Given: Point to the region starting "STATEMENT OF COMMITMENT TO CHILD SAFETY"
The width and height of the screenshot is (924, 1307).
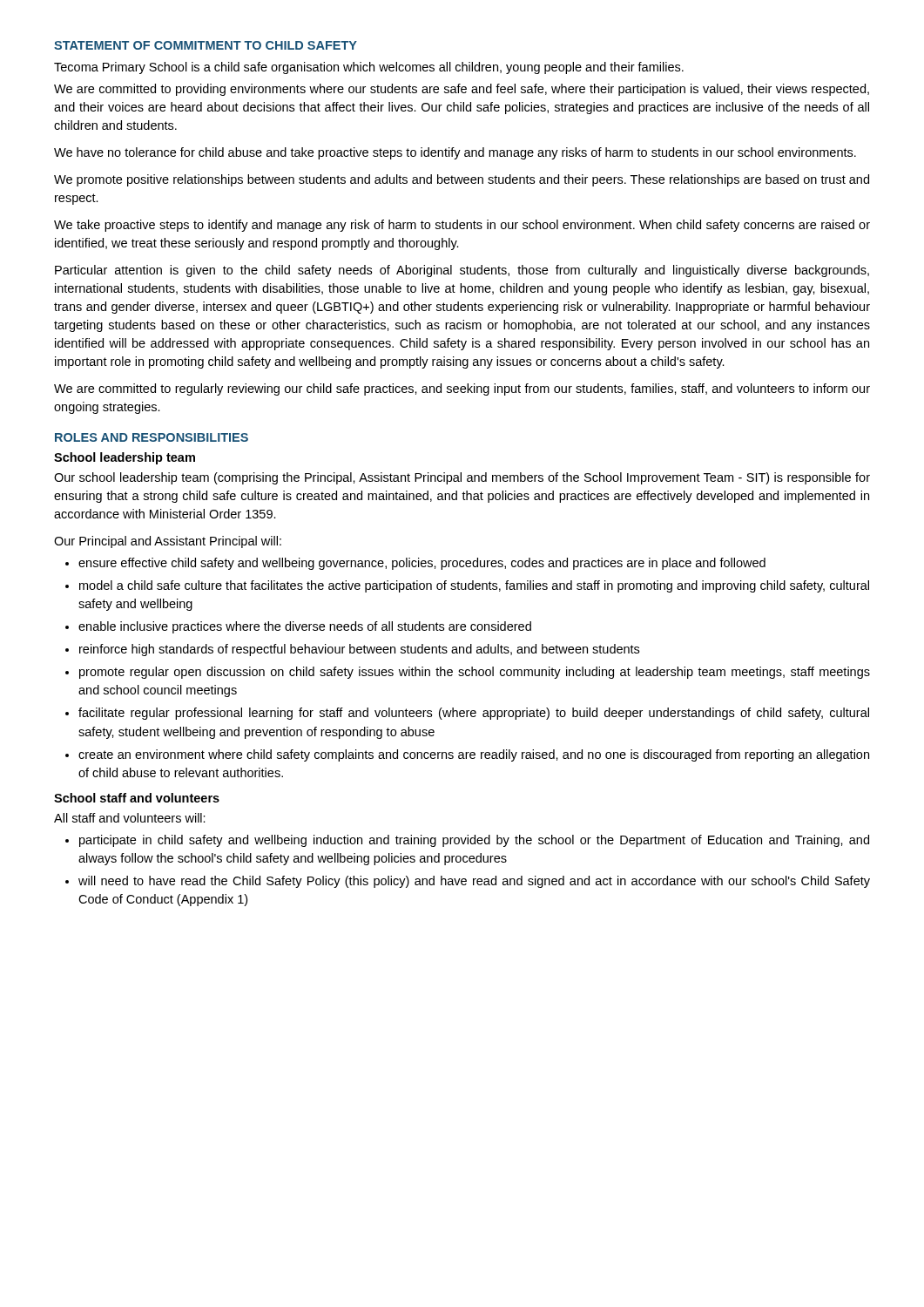Looking at the screenshot, I should pos(205,45).
